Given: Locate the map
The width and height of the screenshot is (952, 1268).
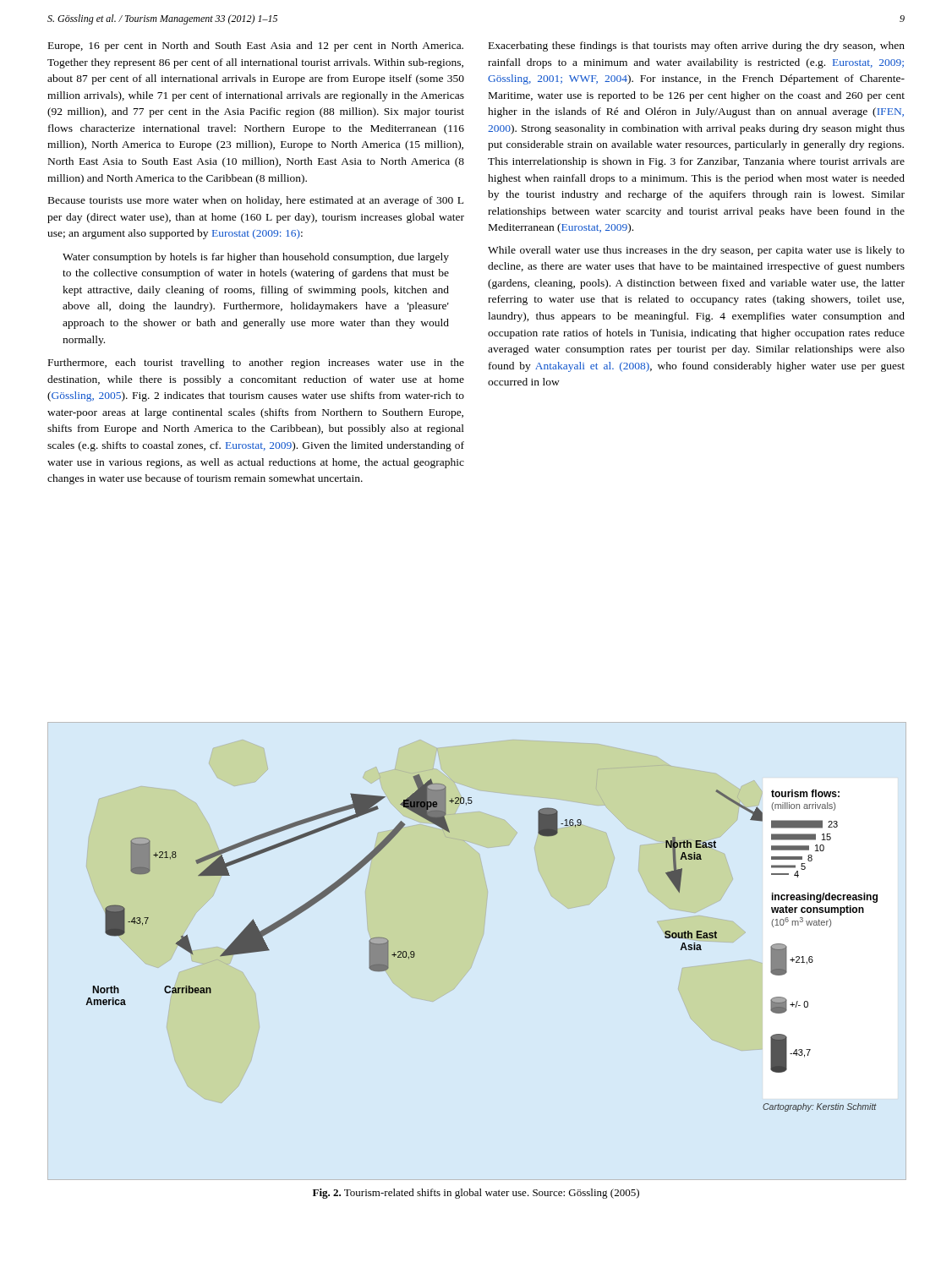Looking at the screenshot, I should click(x=477, y=951).
